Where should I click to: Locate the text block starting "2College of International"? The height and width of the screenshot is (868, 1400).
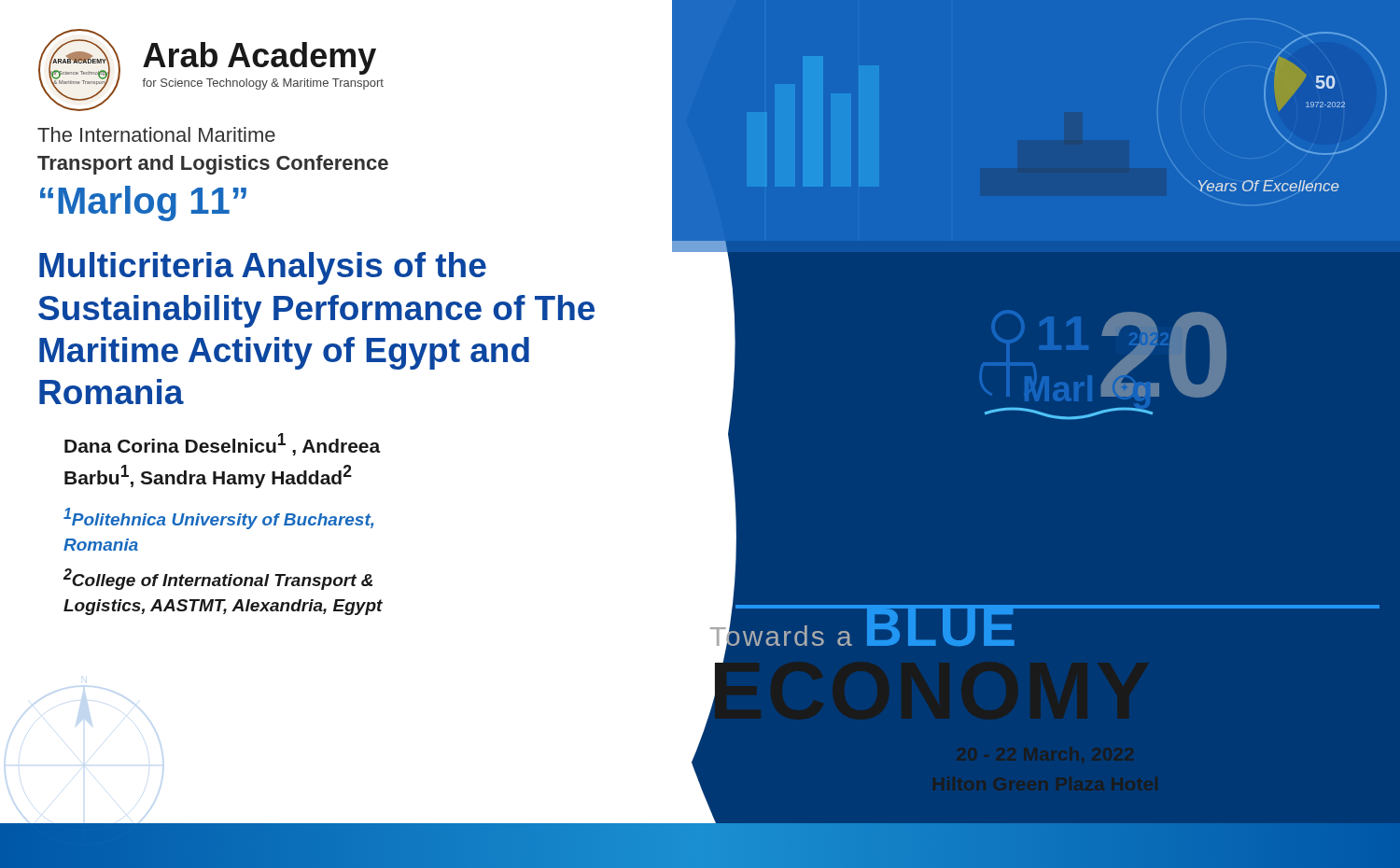[x=223, y=591]
